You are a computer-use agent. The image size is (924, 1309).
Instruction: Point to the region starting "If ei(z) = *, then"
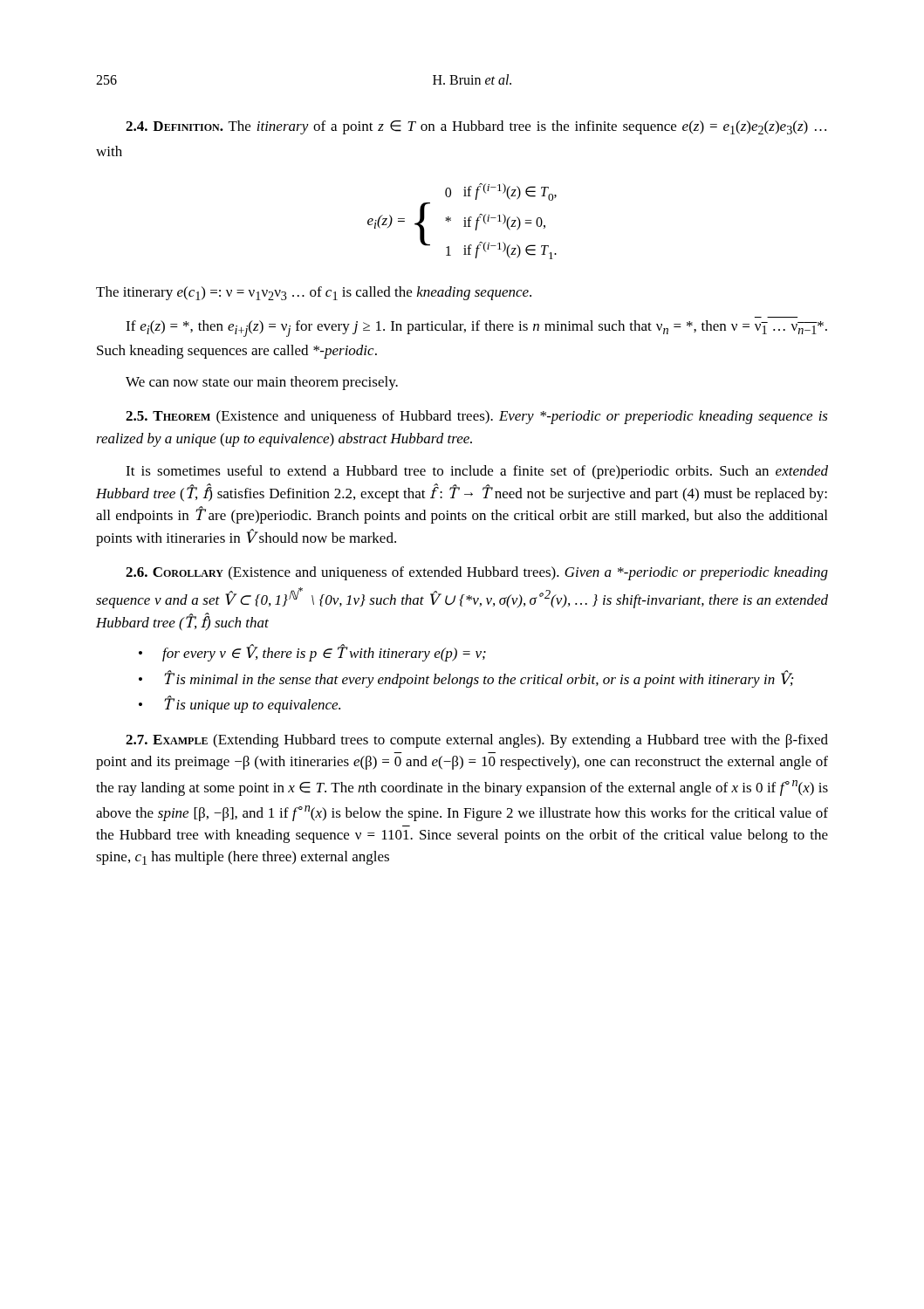point(462,338)
